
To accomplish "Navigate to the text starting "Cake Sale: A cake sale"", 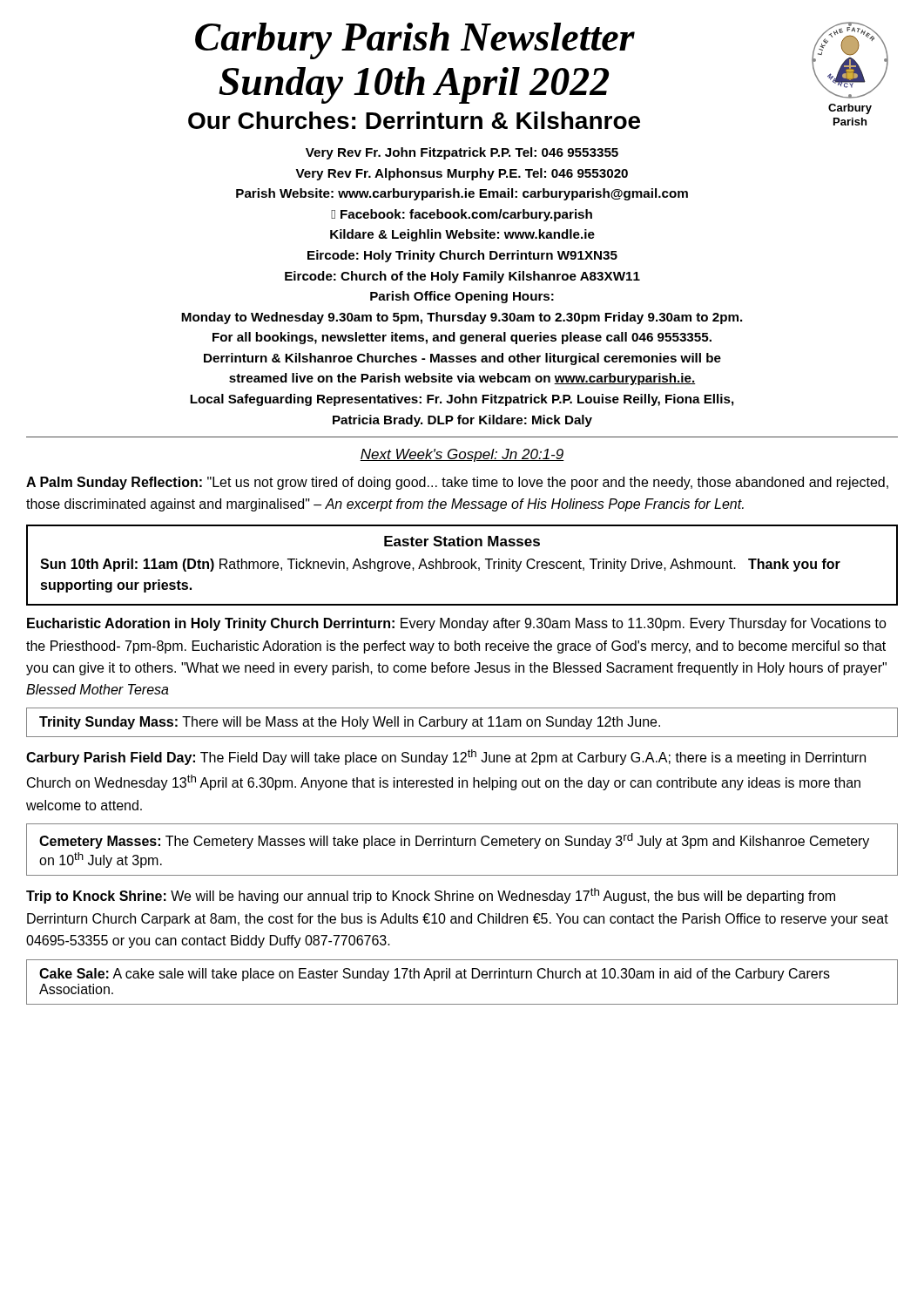I will tap(435, 981).
